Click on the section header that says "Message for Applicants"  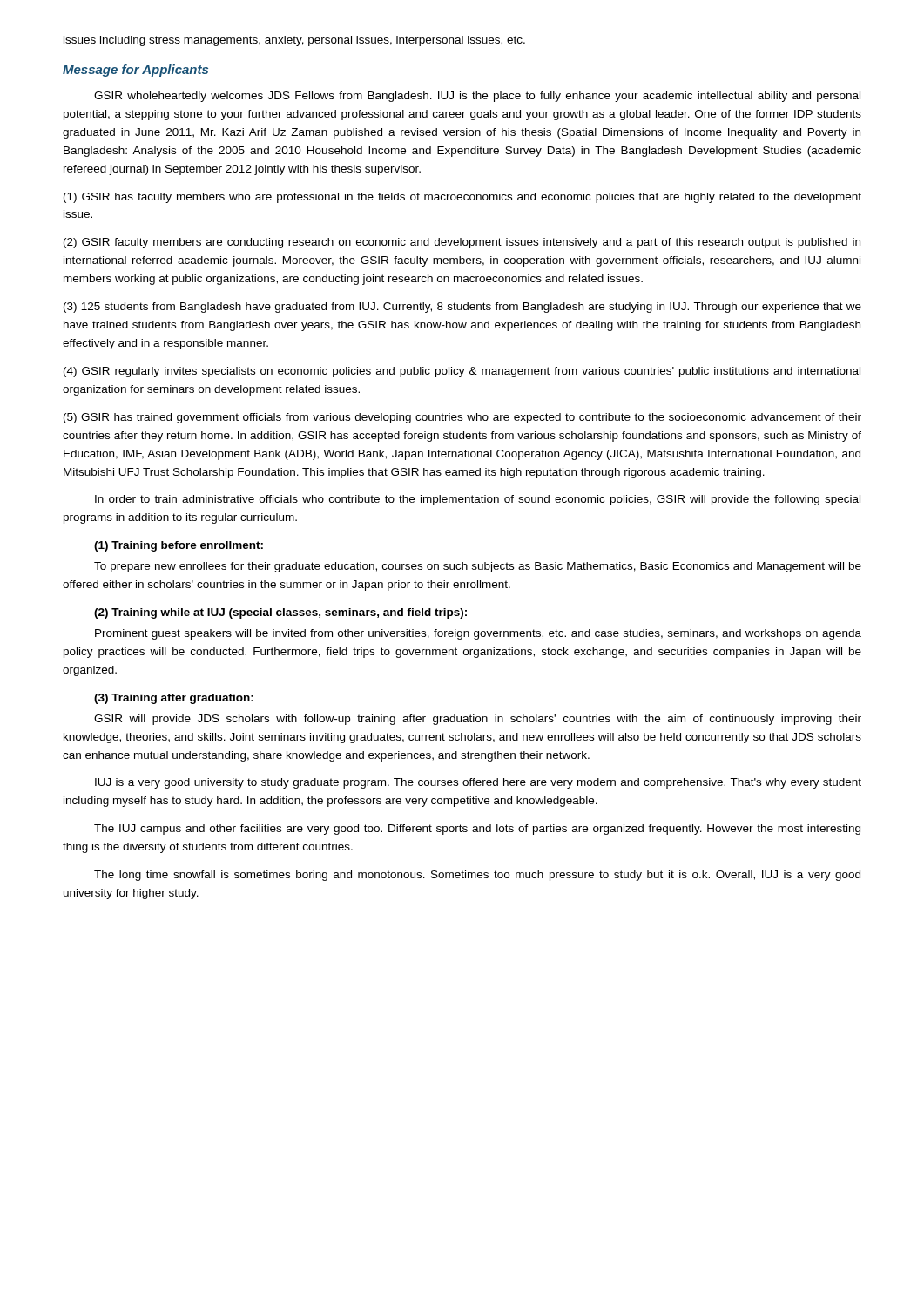point(136,69)
